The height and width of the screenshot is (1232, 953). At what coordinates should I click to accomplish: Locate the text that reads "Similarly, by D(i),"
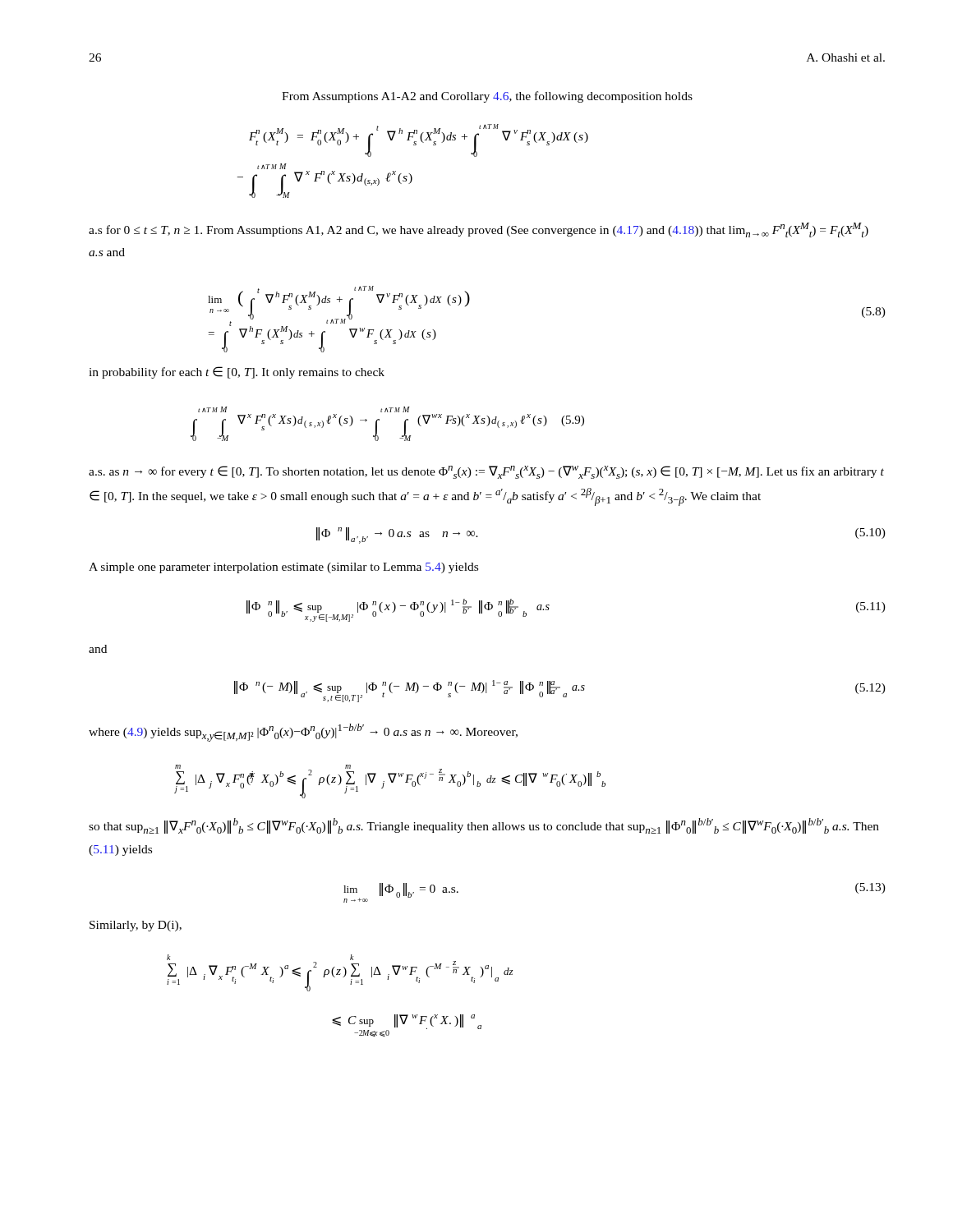tap(135, 924)
